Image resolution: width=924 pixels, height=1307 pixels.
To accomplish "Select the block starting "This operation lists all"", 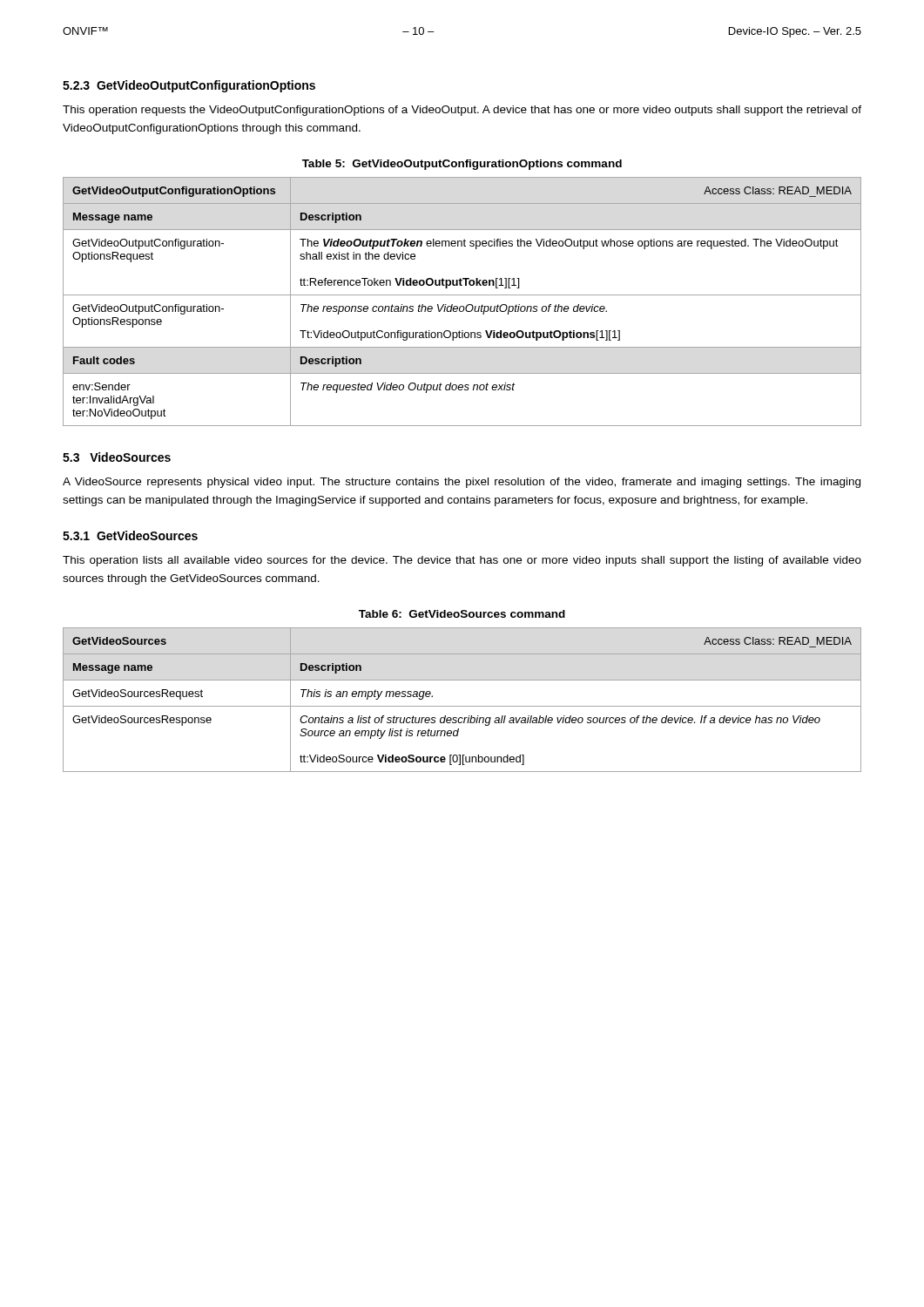I will click(x=462, y=569).
